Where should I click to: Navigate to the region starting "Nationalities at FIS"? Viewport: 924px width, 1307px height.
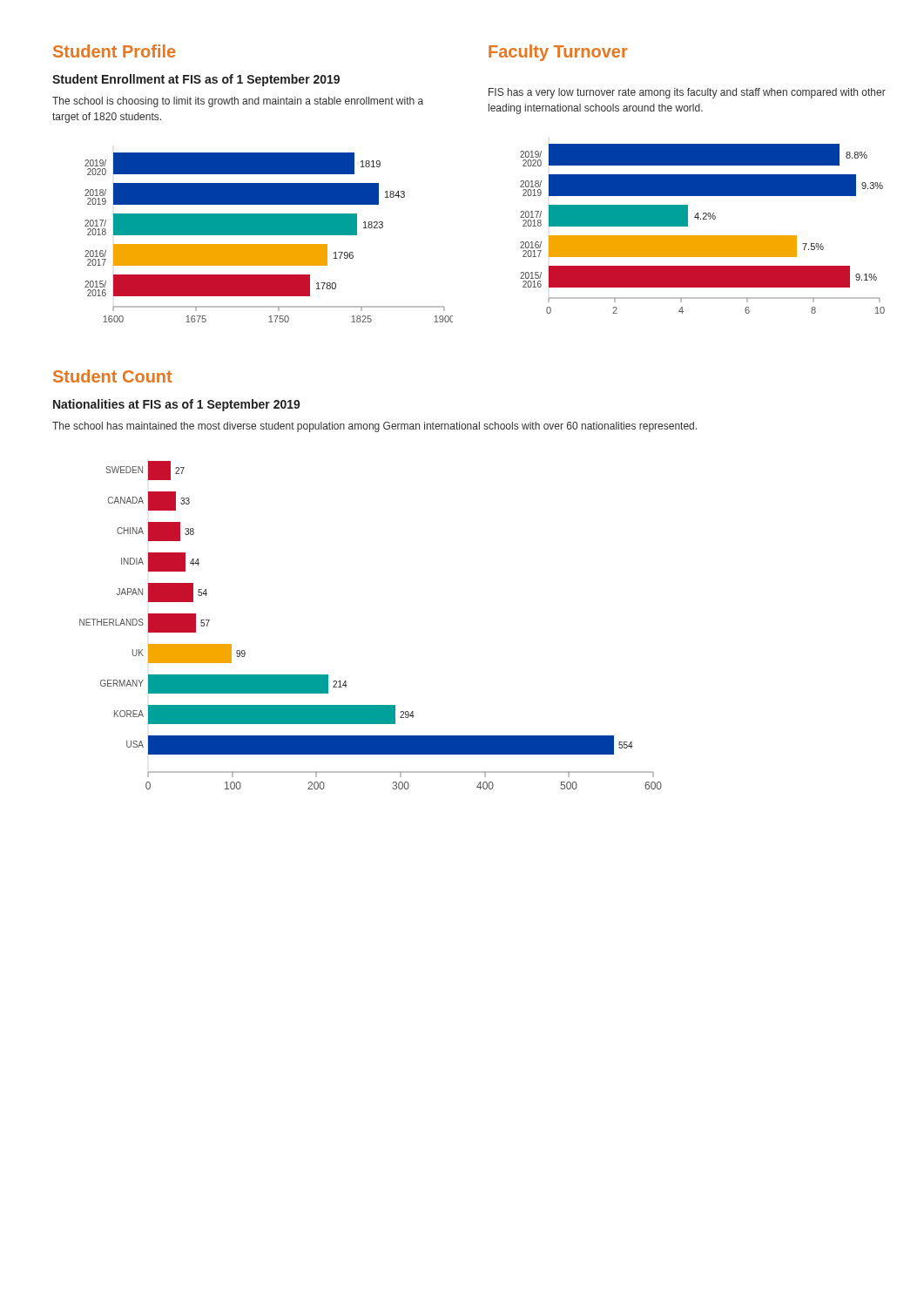(x=176, y=404)
